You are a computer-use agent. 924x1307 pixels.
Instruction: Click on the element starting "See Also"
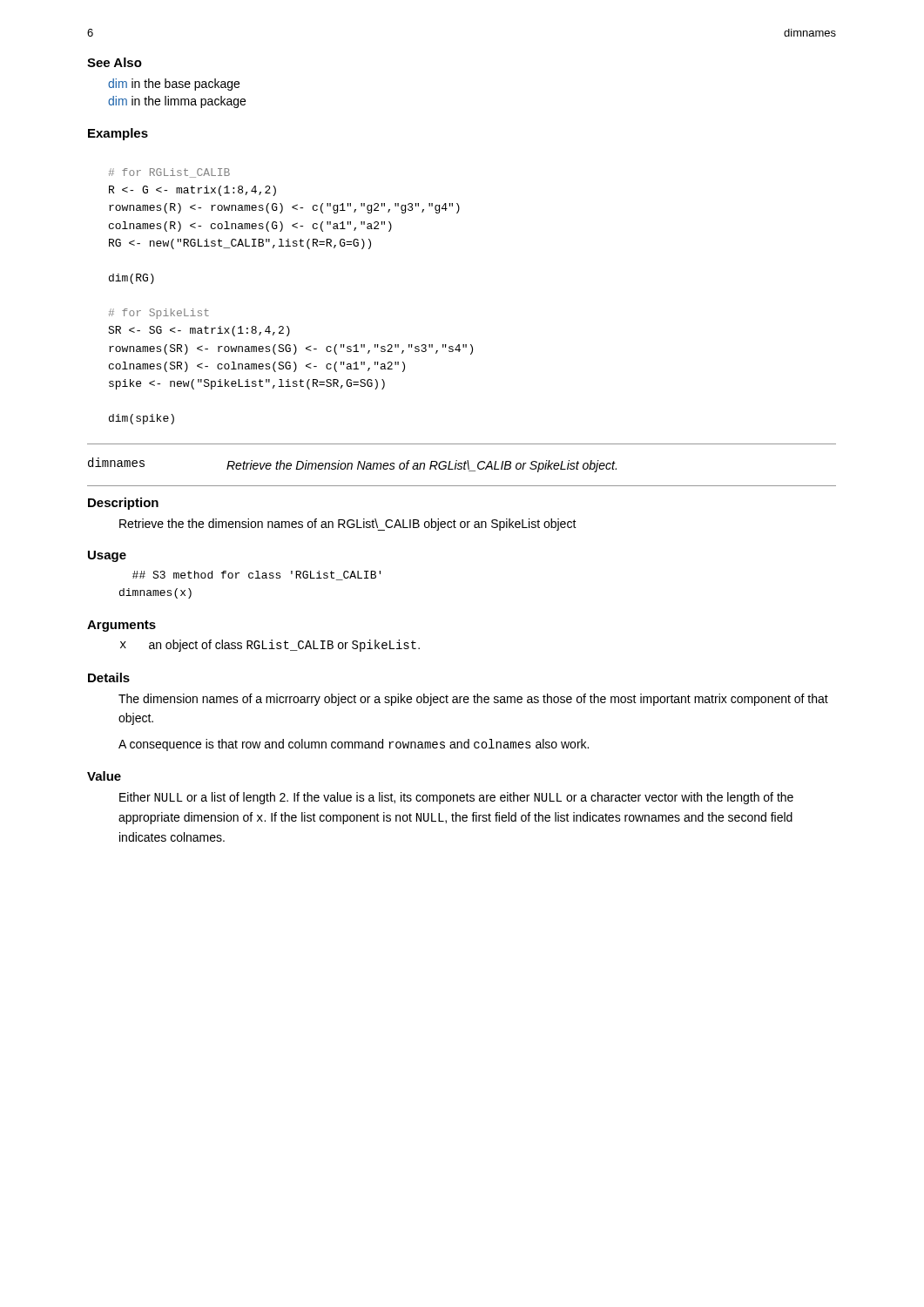point(114,62)
